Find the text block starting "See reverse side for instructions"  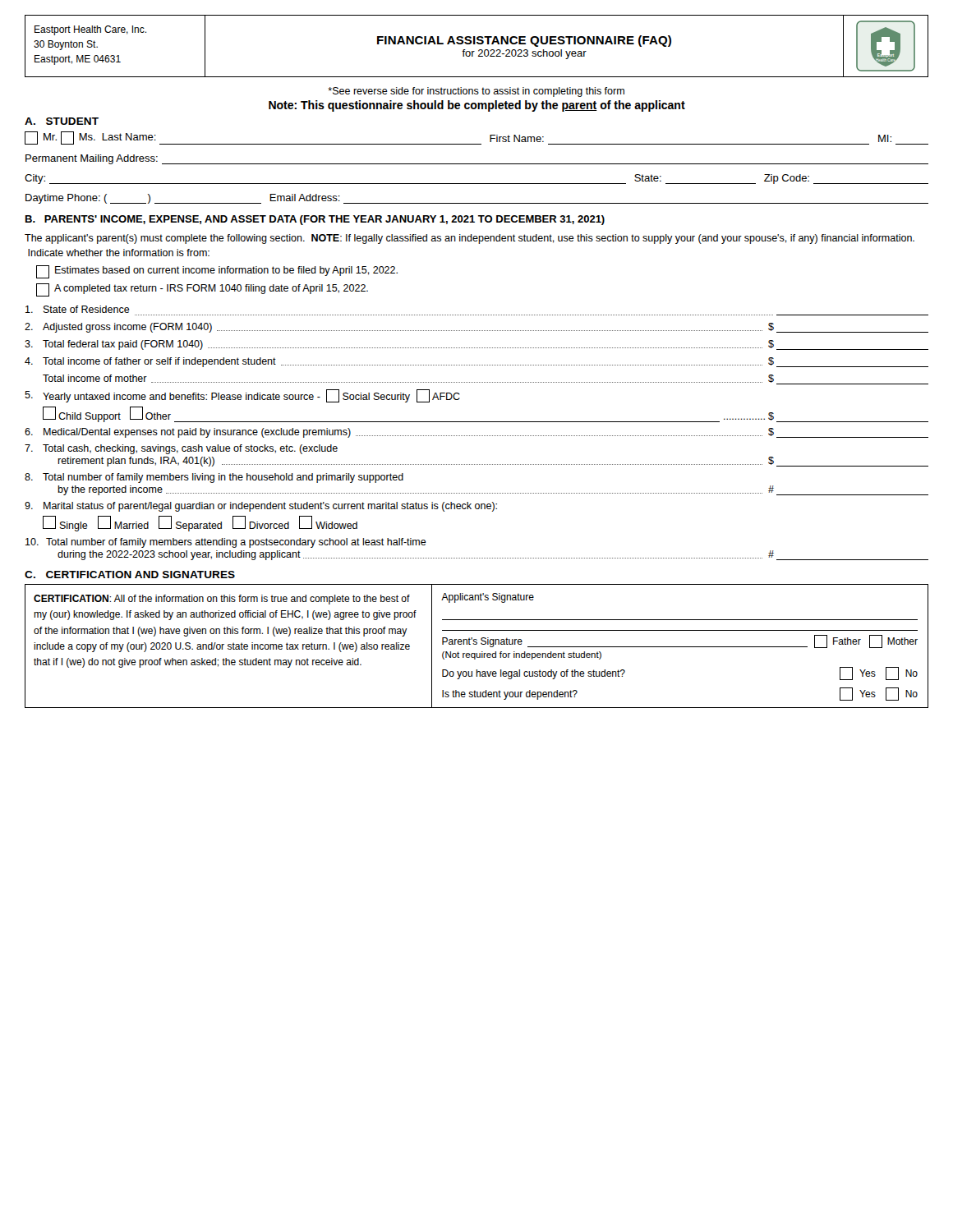coord(476,91)
